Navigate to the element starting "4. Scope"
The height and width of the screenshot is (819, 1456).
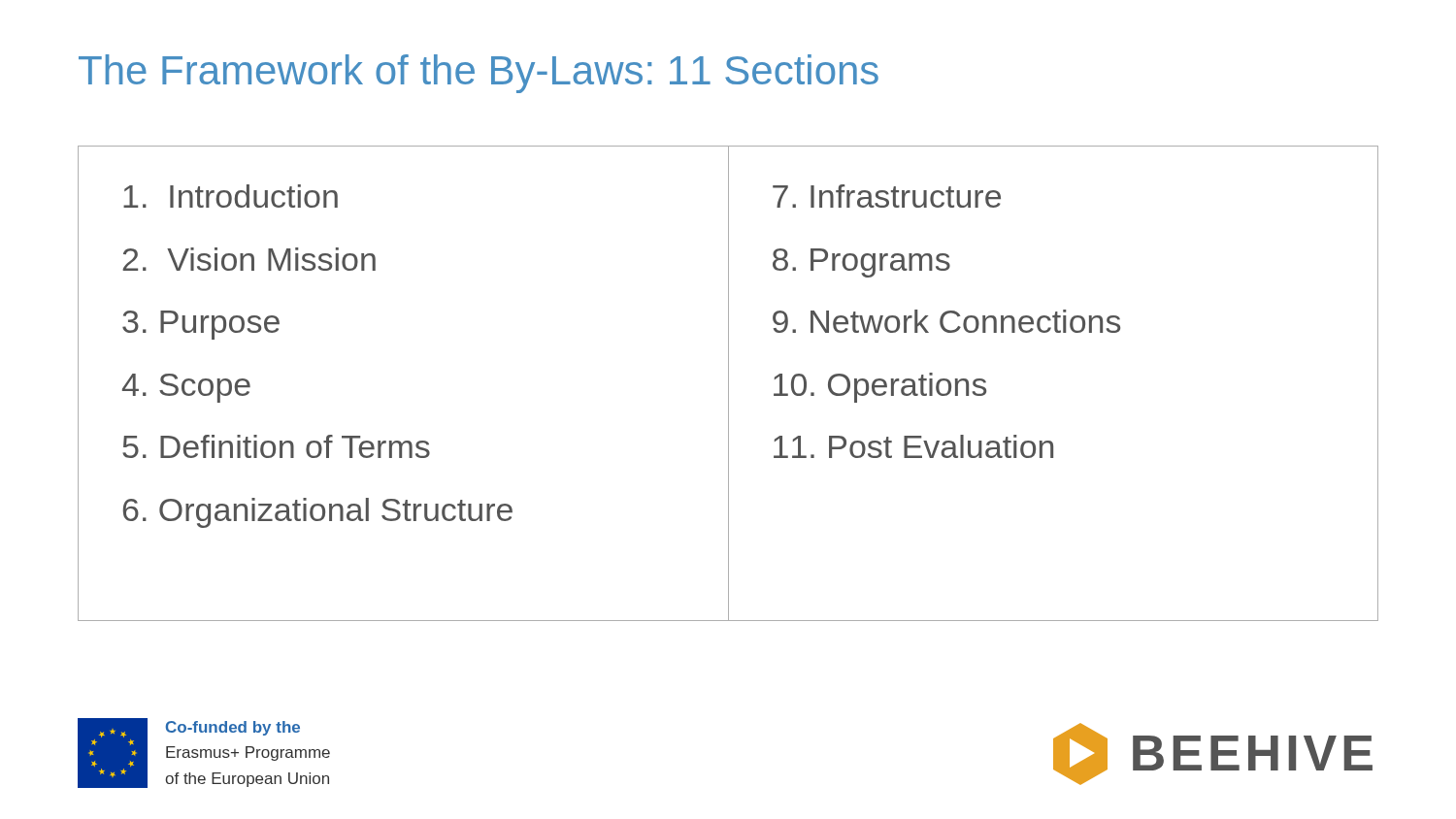(x=186, y=384)
